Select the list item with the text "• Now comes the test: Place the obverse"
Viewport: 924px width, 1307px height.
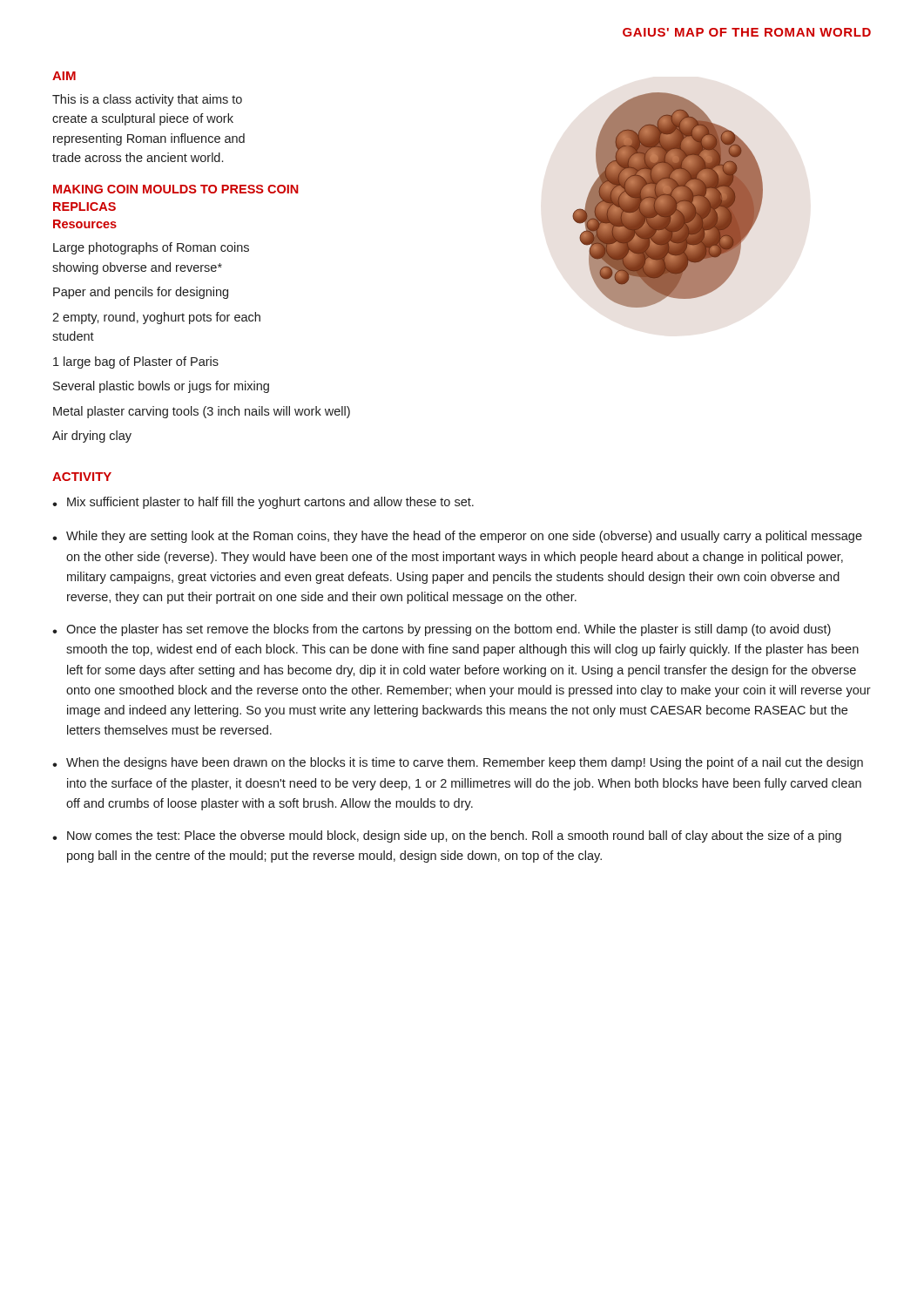462,846
